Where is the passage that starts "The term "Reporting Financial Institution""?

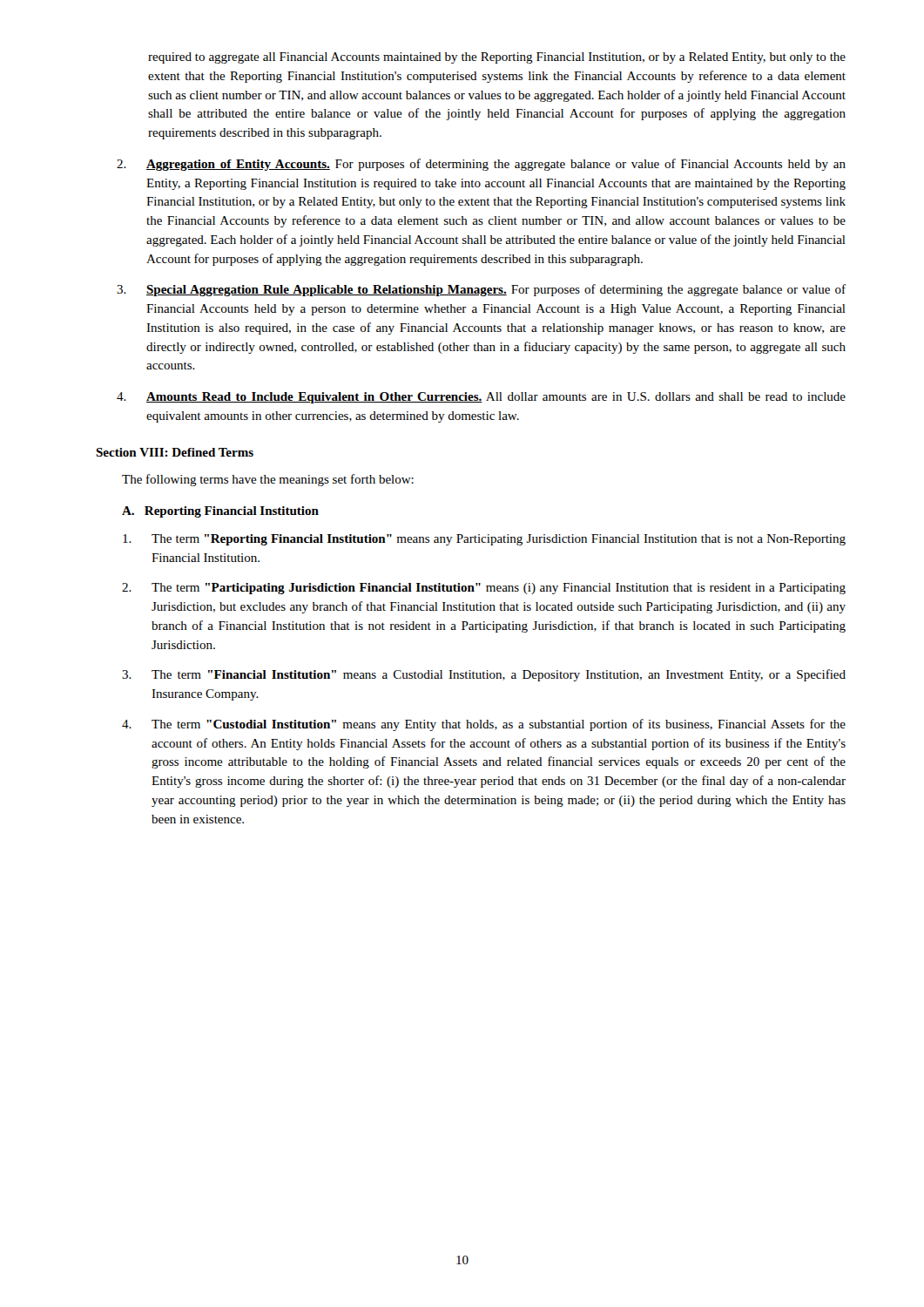pyautogui.click(x=484, y=549)
